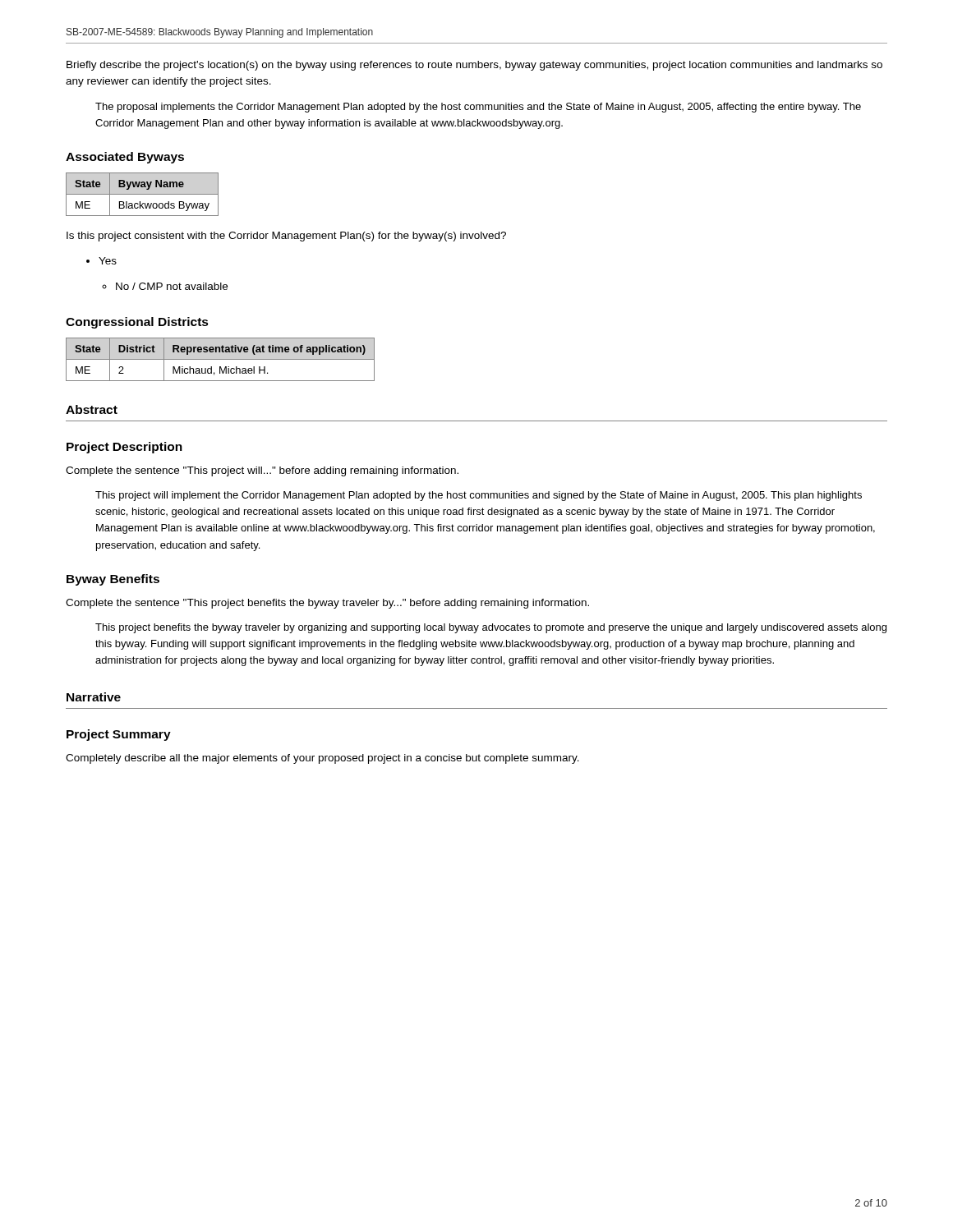The height and width of the screenshot is (1232, 953).
Task: Select the section header with the text "Byway Benefits"
Action: coord(113,578)
